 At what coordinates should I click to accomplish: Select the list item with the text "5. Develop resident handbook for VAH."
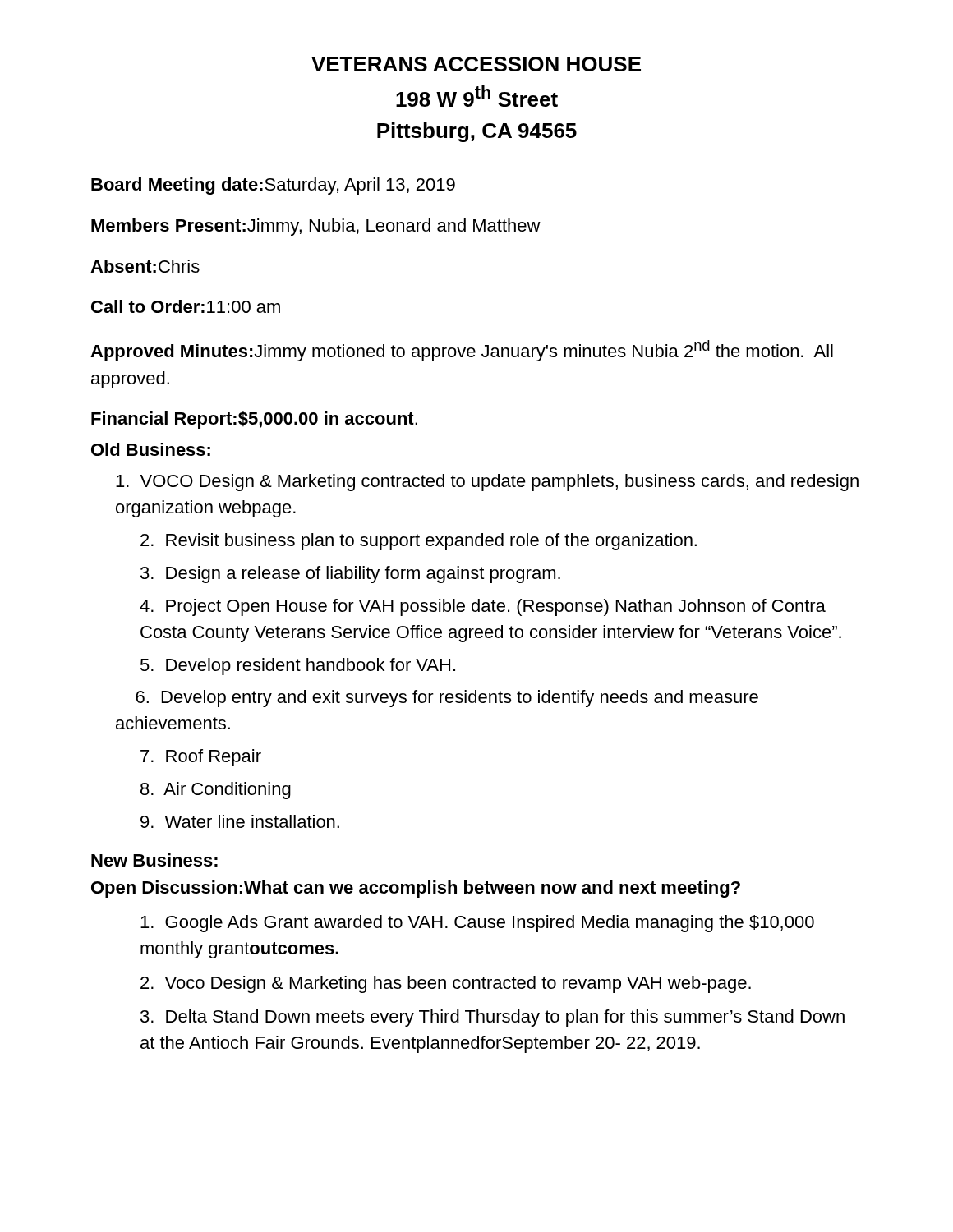click(x=298, y=664)
